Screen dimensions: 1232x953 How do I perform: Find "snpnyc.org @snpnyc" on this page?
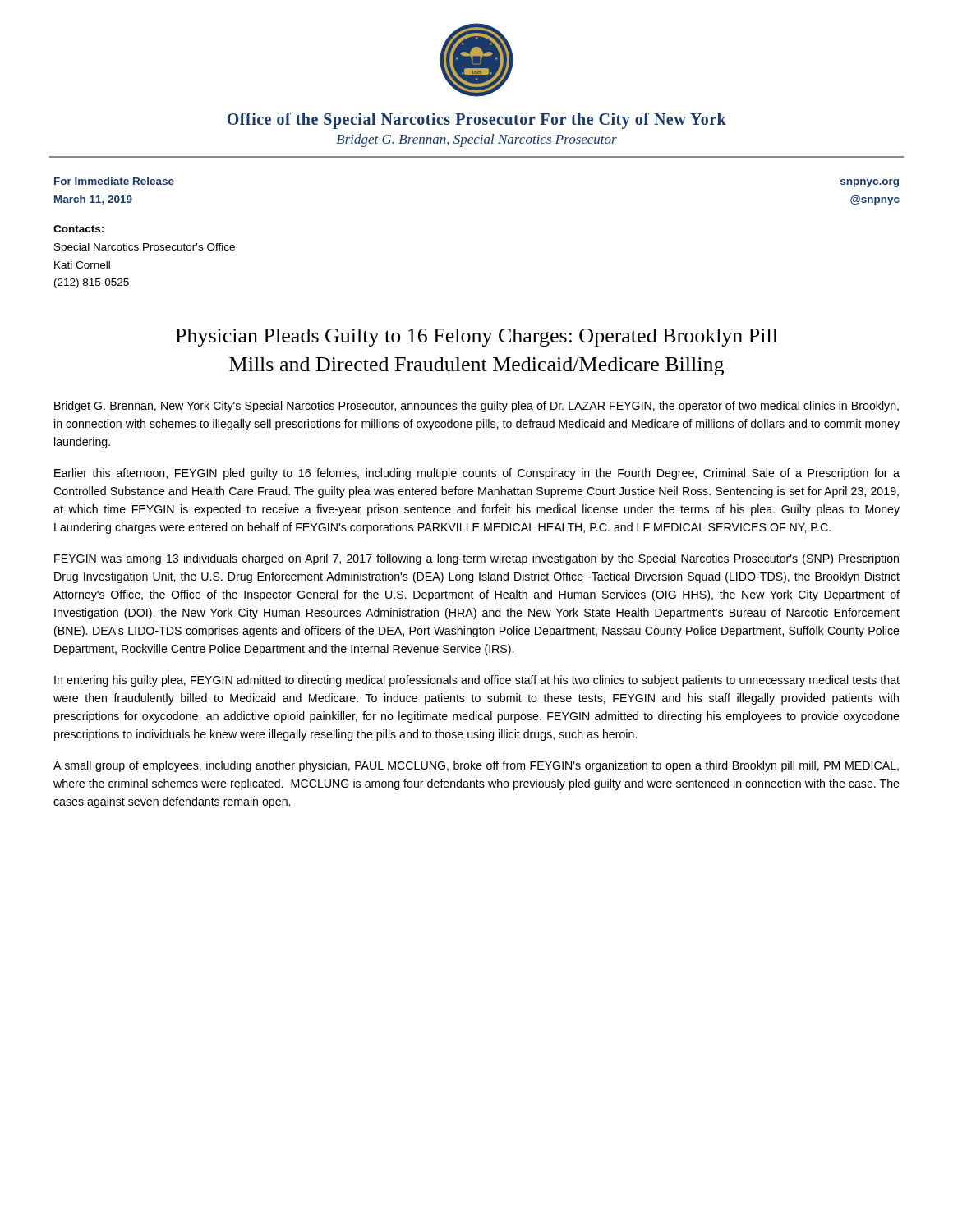click(870, 190)
